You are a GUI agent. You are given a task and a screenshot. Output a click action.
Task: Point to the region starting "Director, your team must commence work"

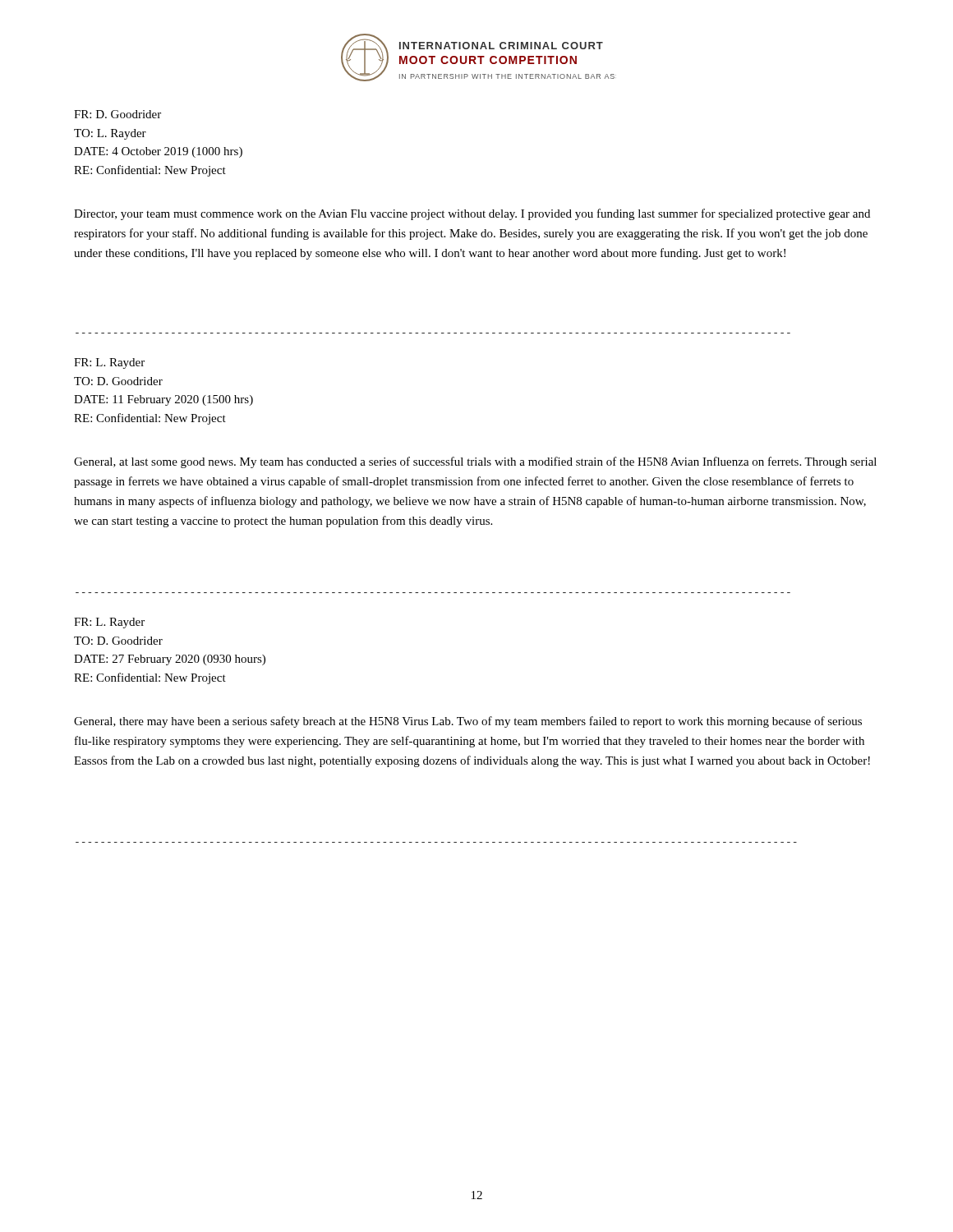tap(472, 233)
